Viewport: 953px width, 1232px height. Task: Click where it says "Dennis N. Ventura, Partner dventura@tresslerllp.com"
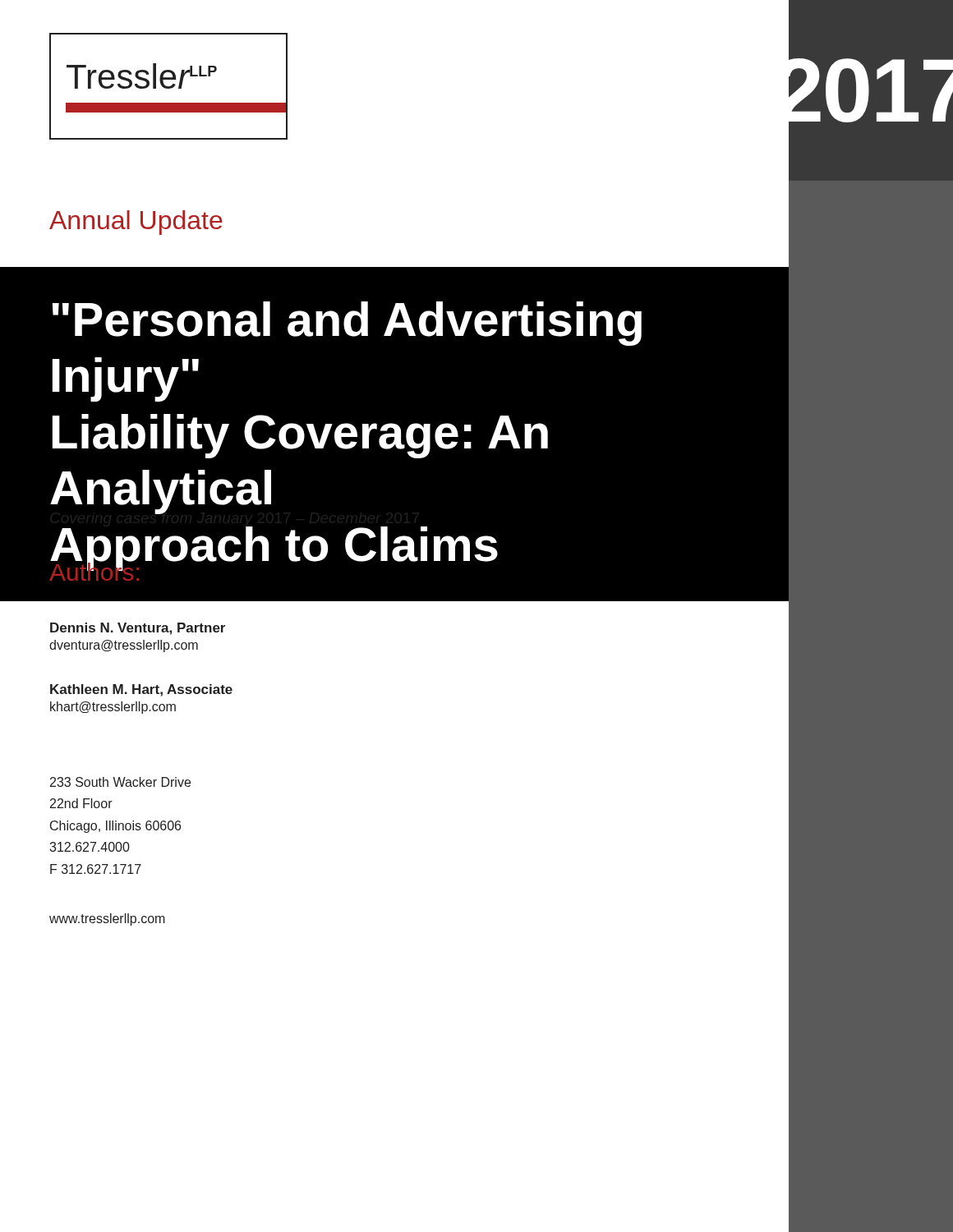(137, 637)
